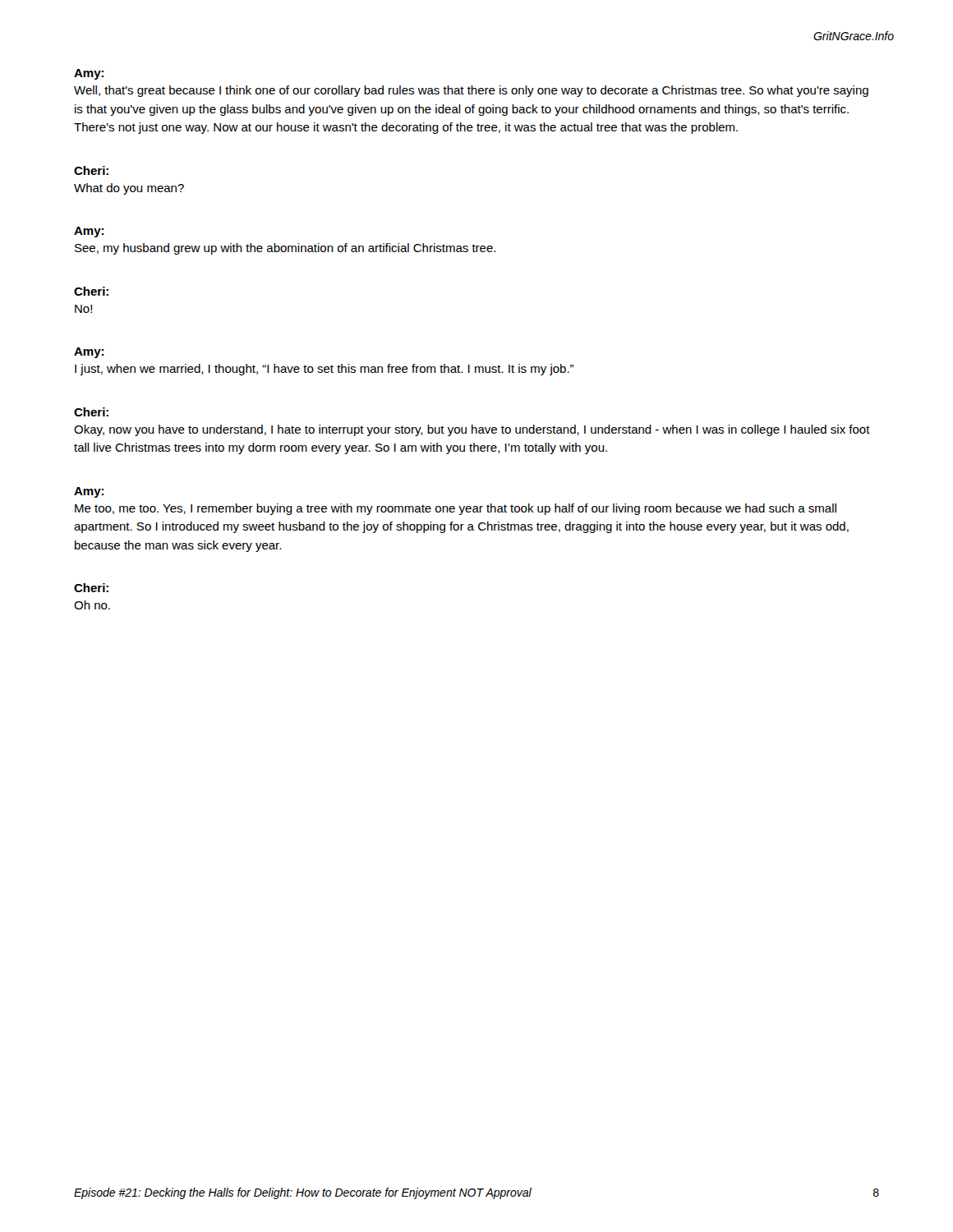Viewport: 953px width, 1232px height.
Task: Click on the text block that reads "Amy: I just, when we married,"
Action: pos(476,361)
